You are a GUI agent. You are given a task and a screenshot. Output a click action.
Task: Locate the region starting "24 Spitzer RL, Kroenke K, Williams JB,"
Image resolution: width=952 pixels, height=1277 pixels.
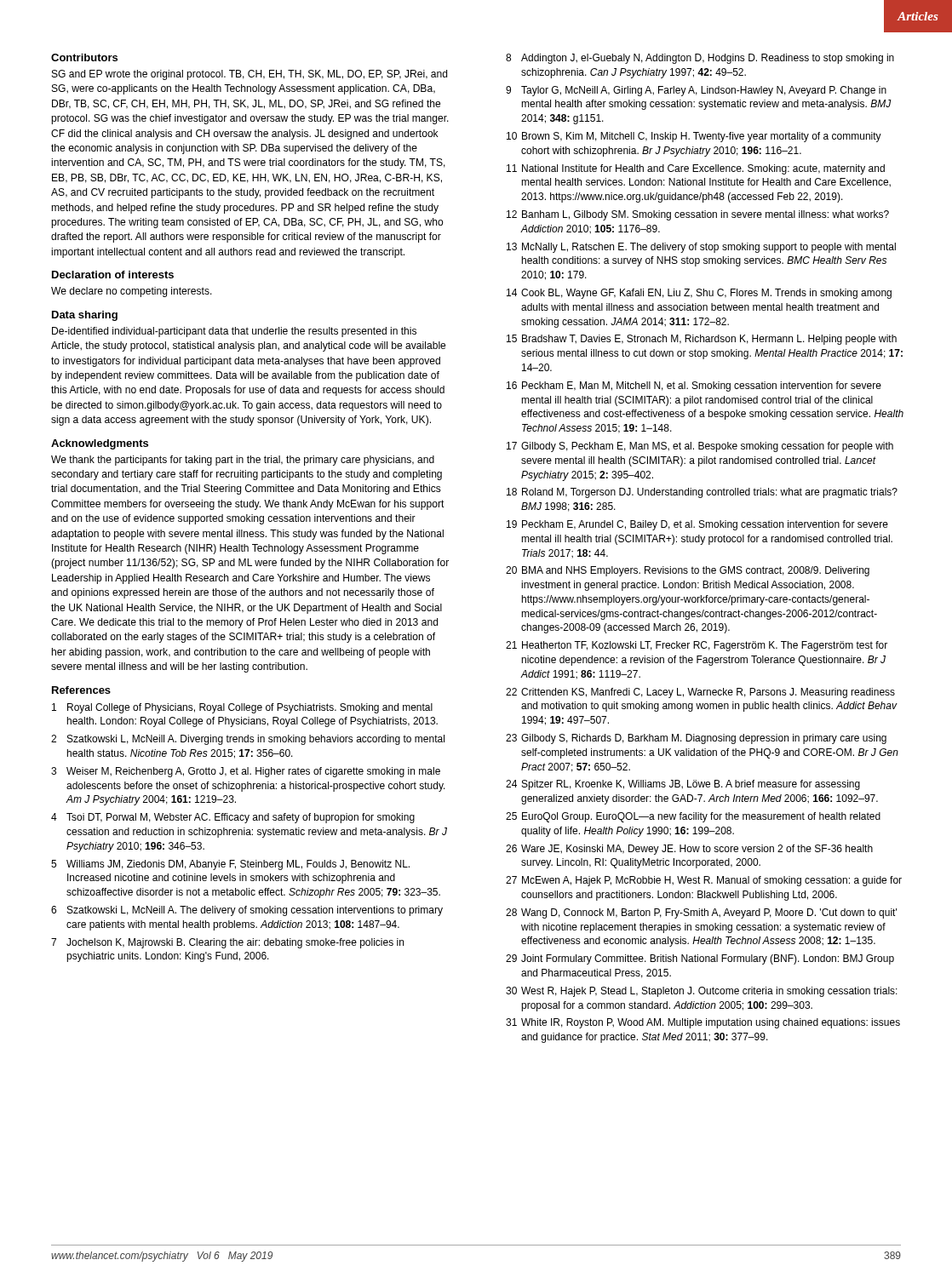tap(705, 792)
